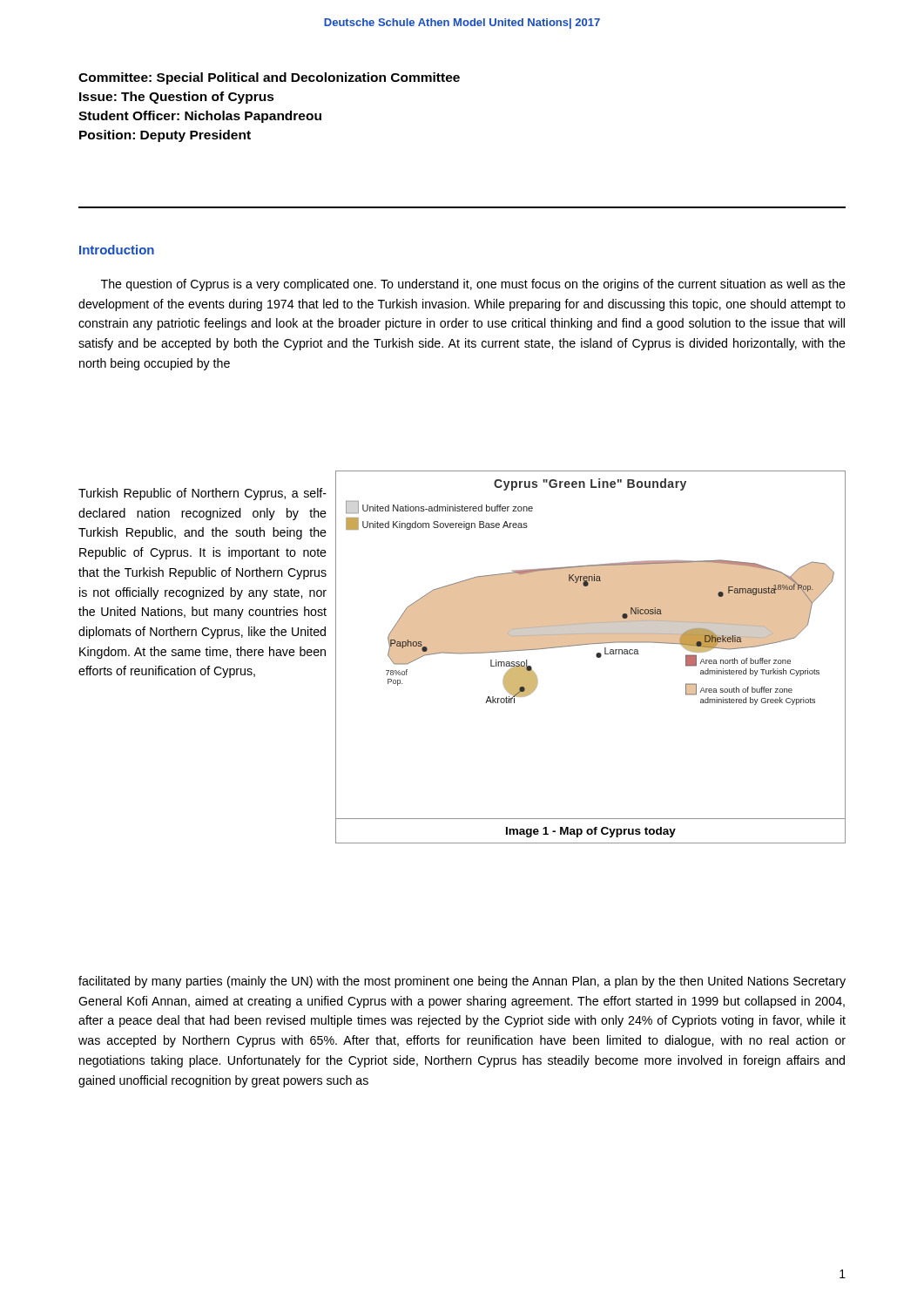Screen dimensions: 1307x924
Task: Find the title on this page that starts "Committee: Special Political and Decolonization Committee"
Action: pyautogui.click(x=269, y=78)
